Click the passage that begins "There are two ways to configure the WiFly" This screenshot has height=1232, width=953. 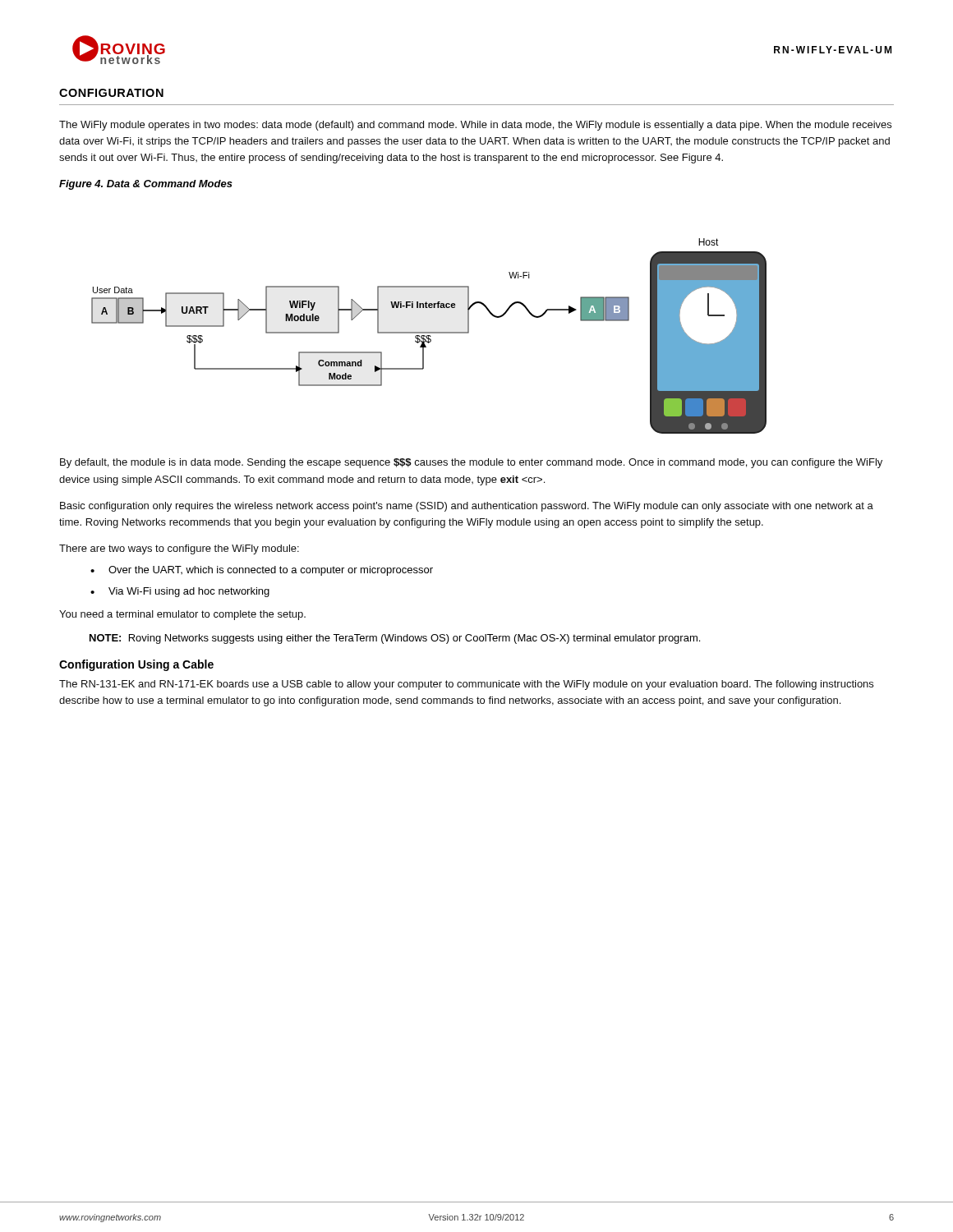[179, 548]
